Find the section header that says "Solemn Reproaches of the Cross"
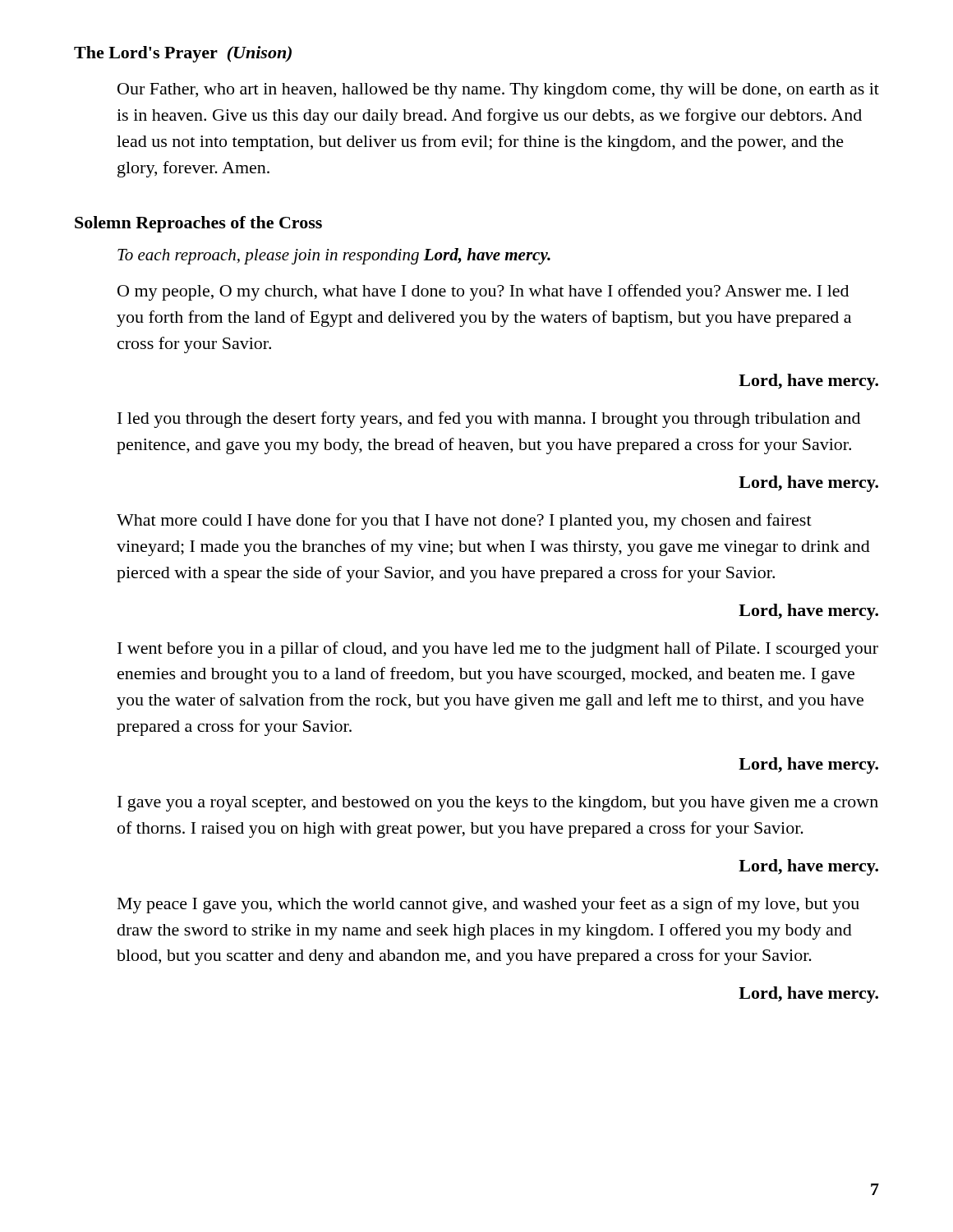This screenshot has width=953, height=1232. (x=198, y=223)
